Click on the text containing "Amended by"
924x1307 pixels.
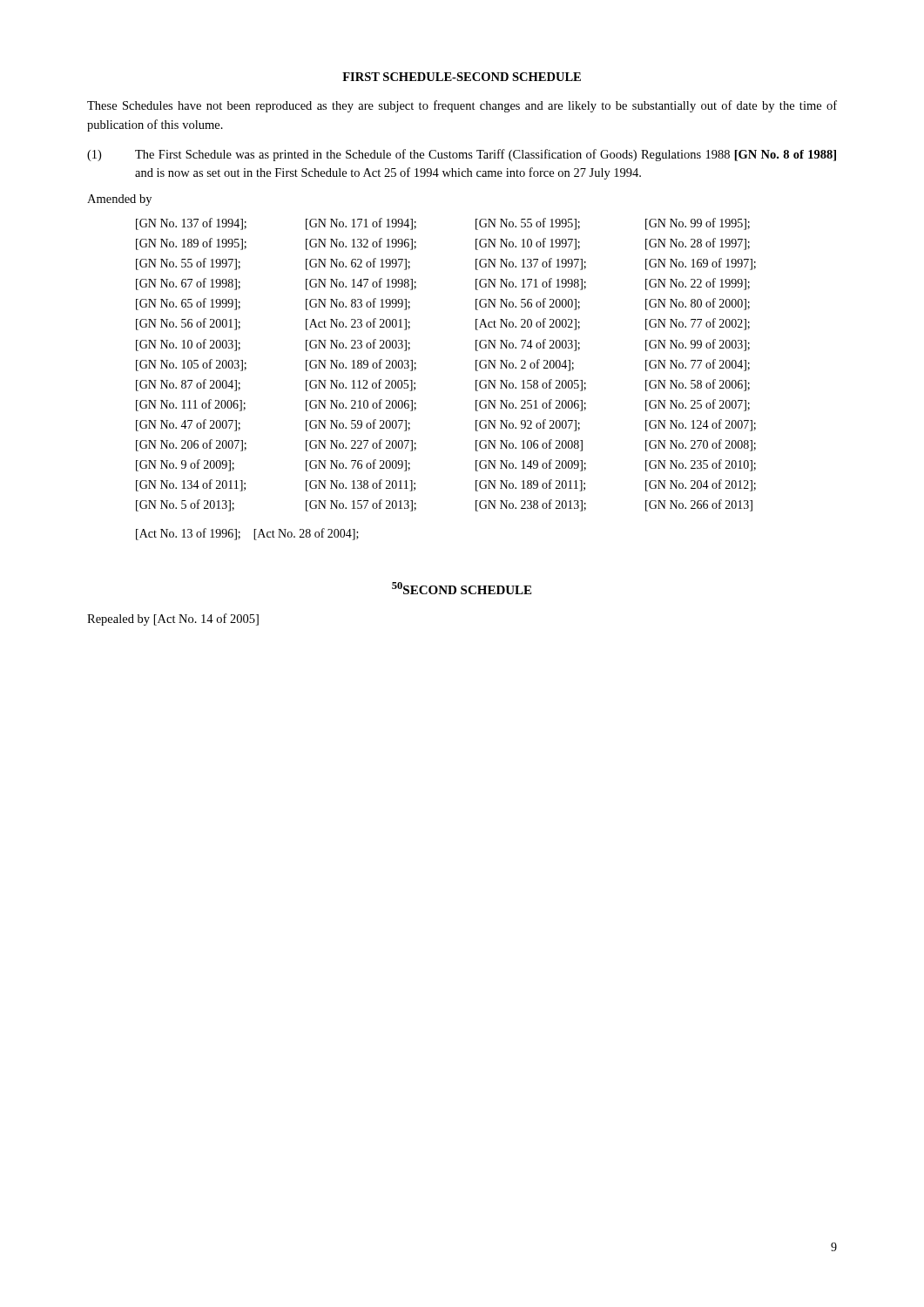(120, 199)
